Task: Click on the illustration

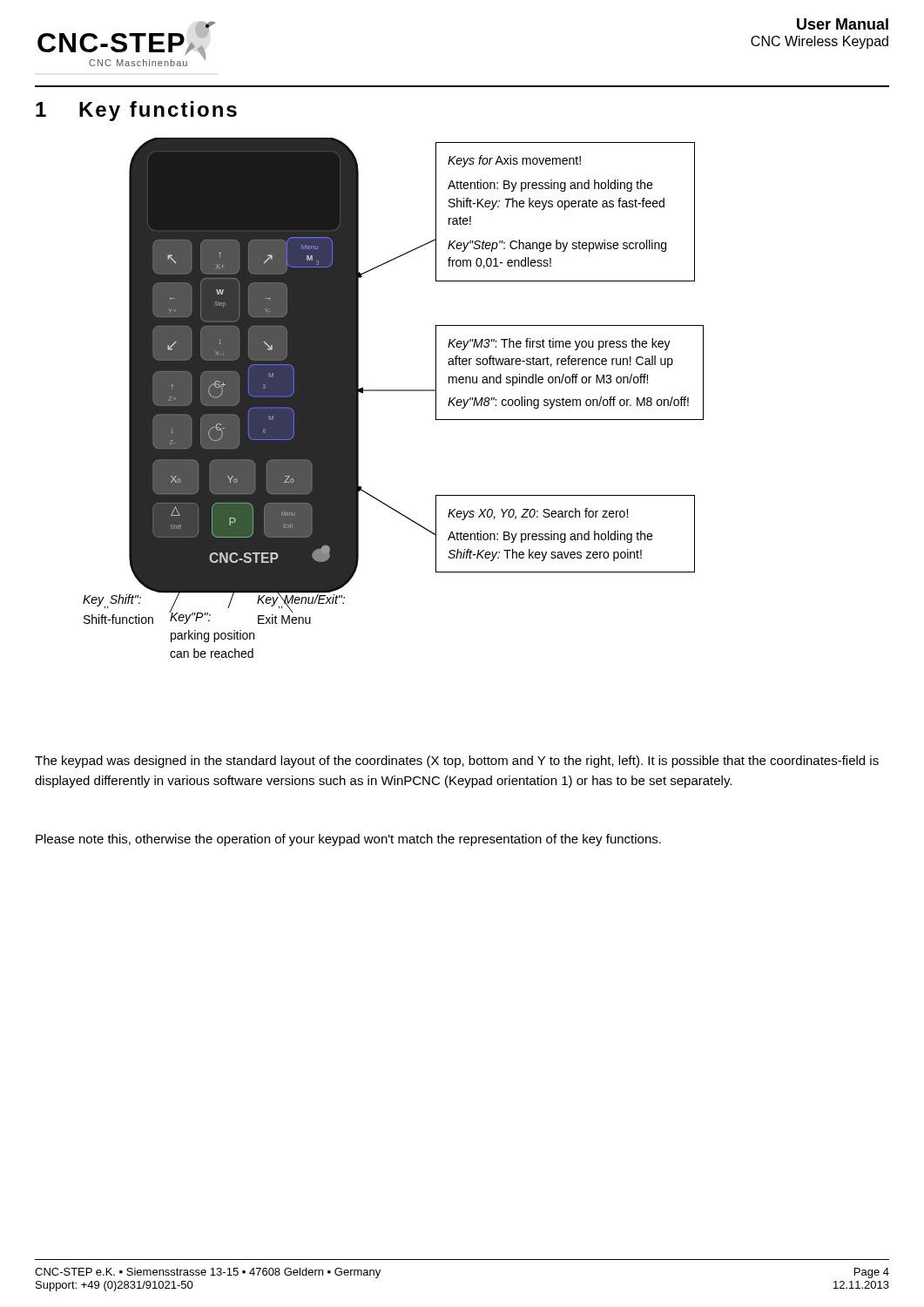Action: tap(244, 382)
